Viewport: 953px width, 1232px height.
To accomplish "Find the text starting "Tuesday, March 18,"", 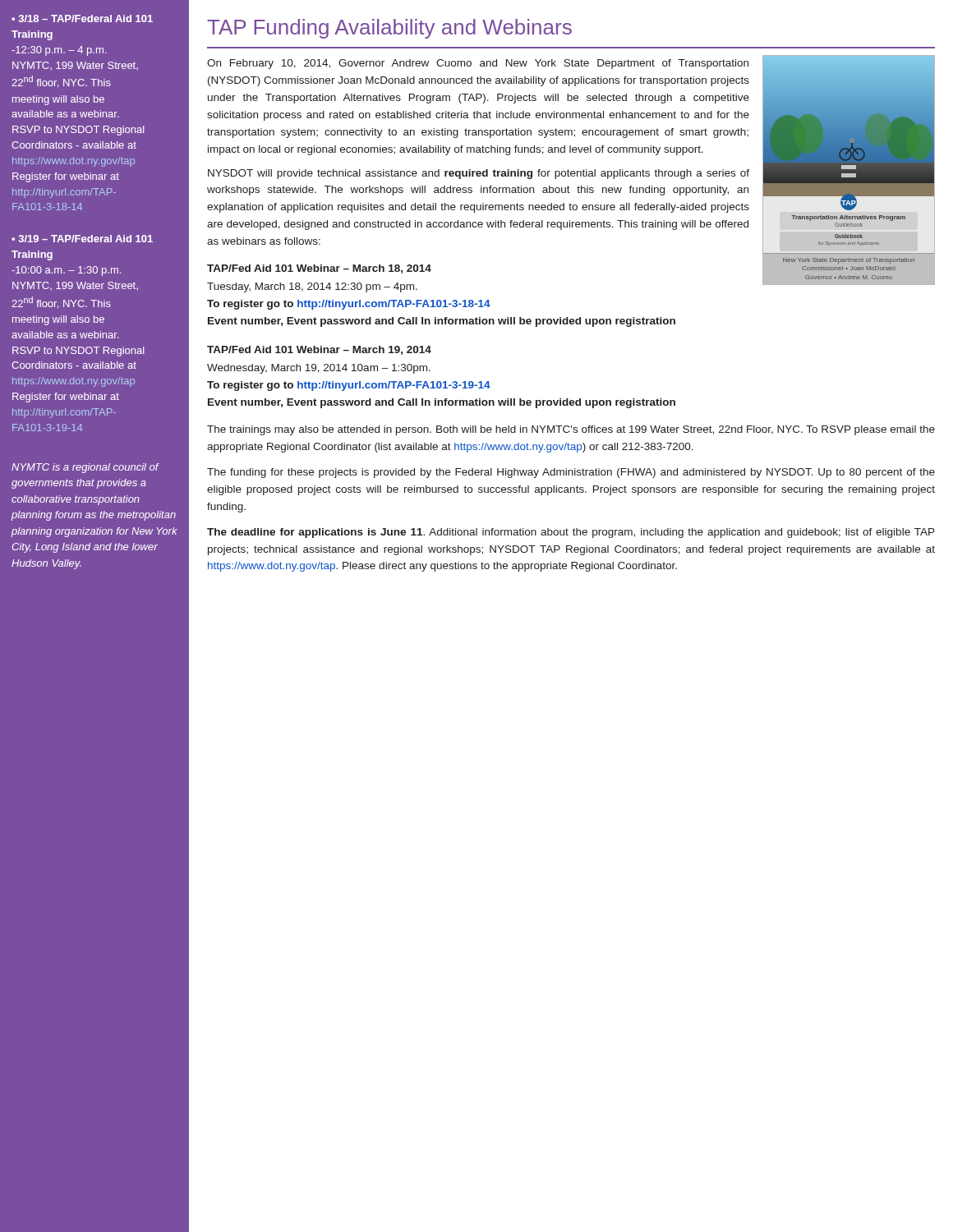I will point(441,304).
